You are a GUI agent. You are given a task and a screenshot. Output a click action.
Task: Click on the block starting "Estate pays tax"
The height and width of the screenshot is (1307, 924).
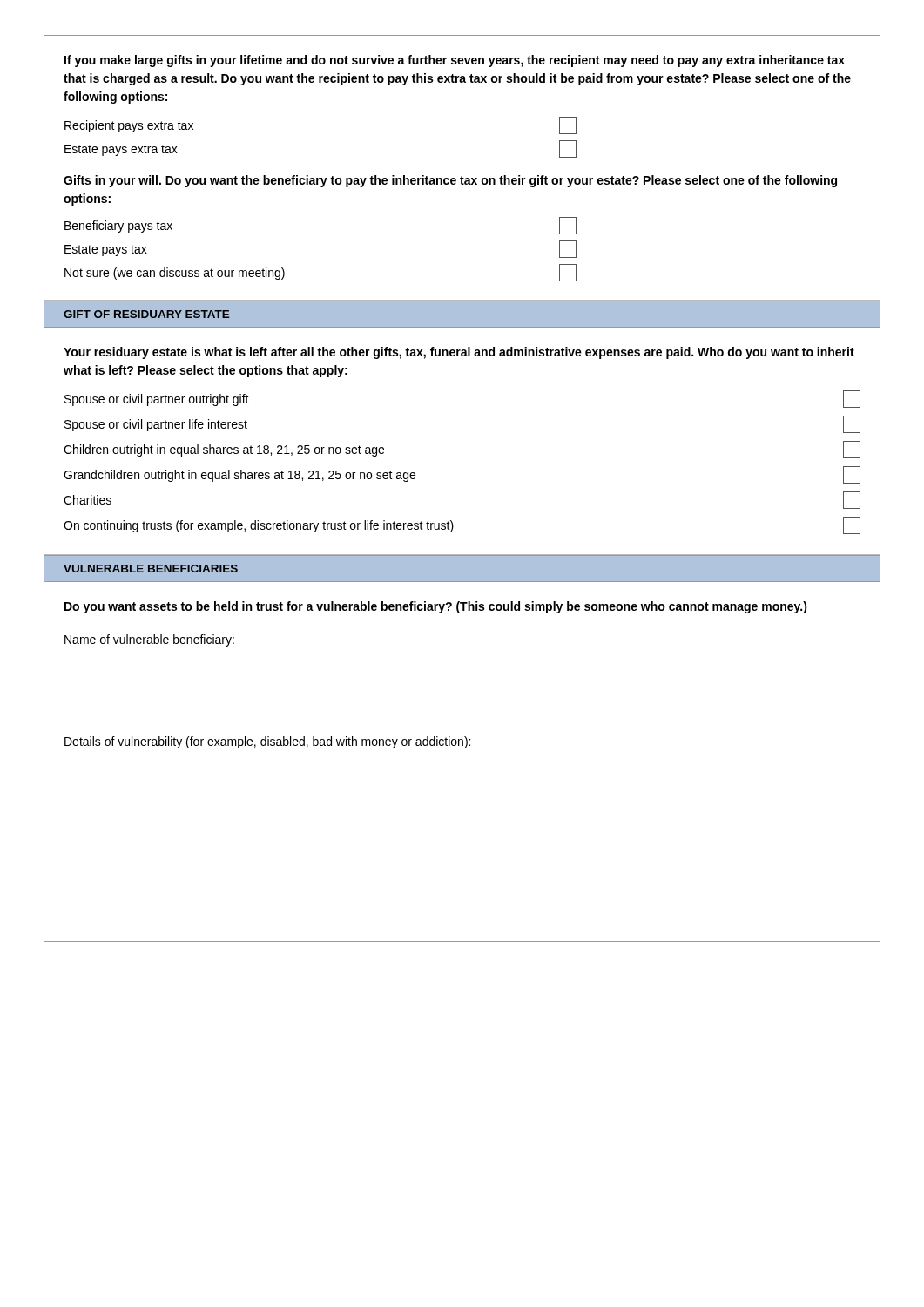tap(104, 248)
